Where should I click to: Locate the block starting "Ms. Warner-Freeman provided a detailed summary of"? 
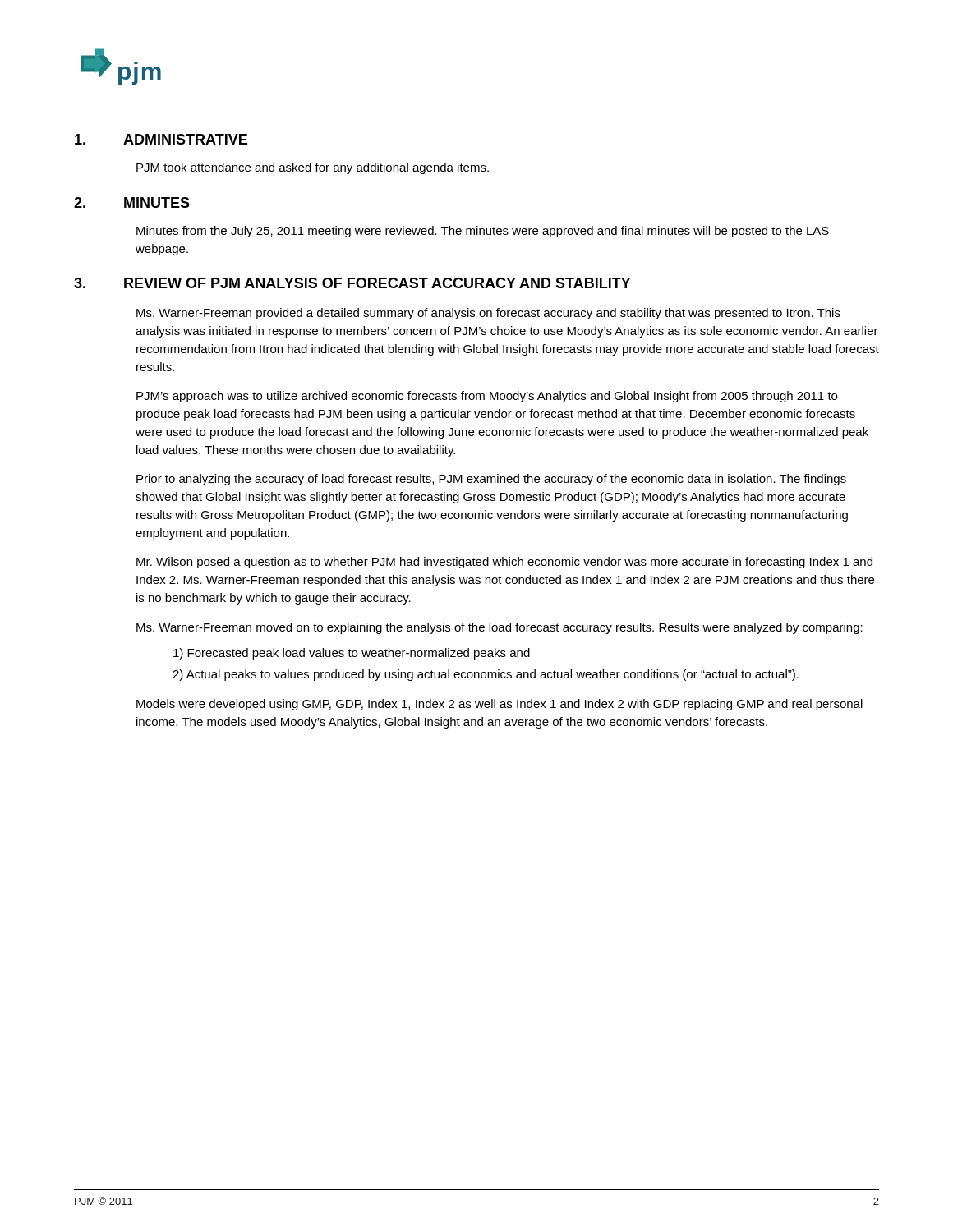pos(507,340)
